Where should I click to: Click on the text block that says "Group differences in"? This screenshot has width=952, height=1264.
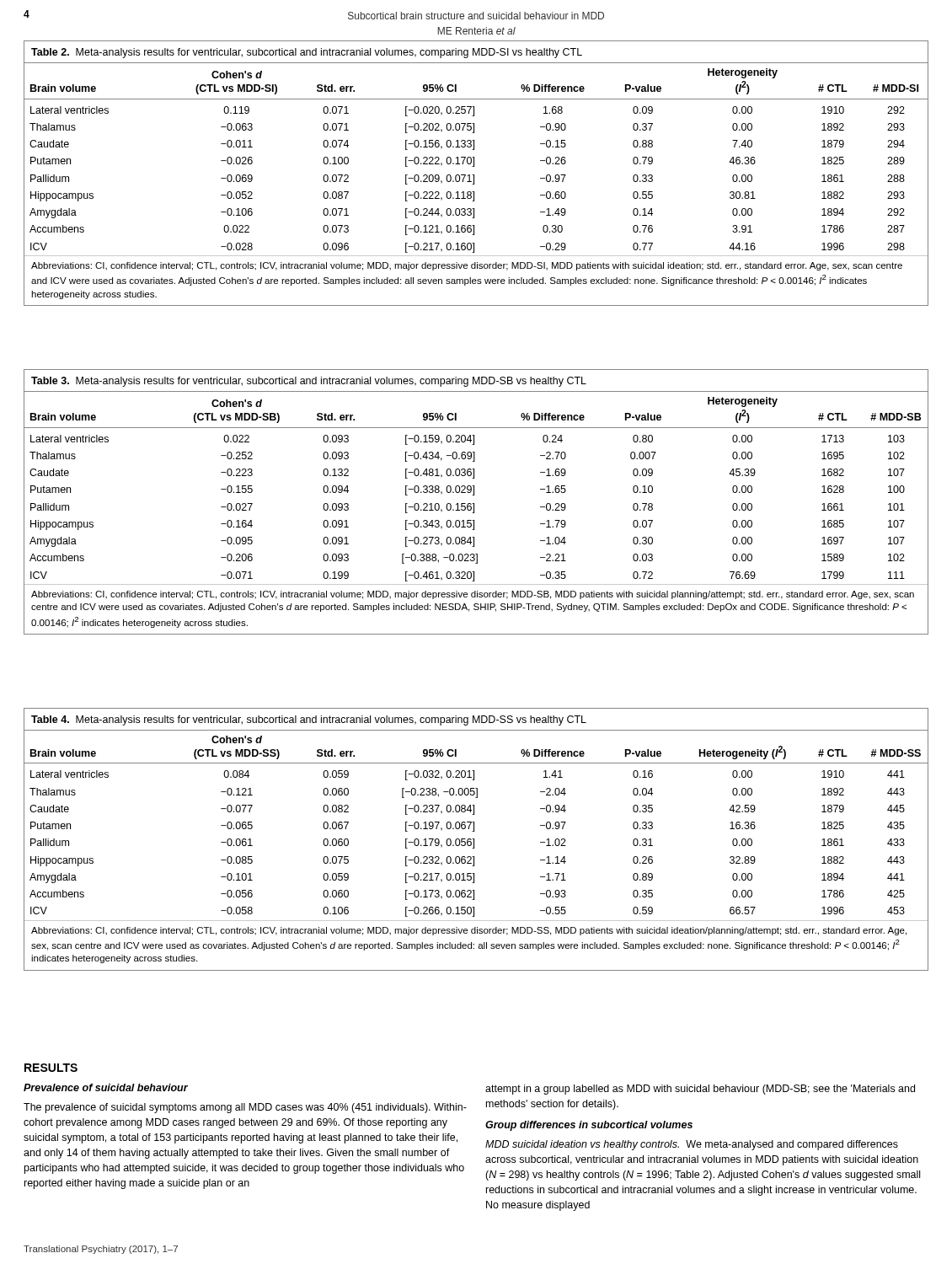(x=589, y=1125)
